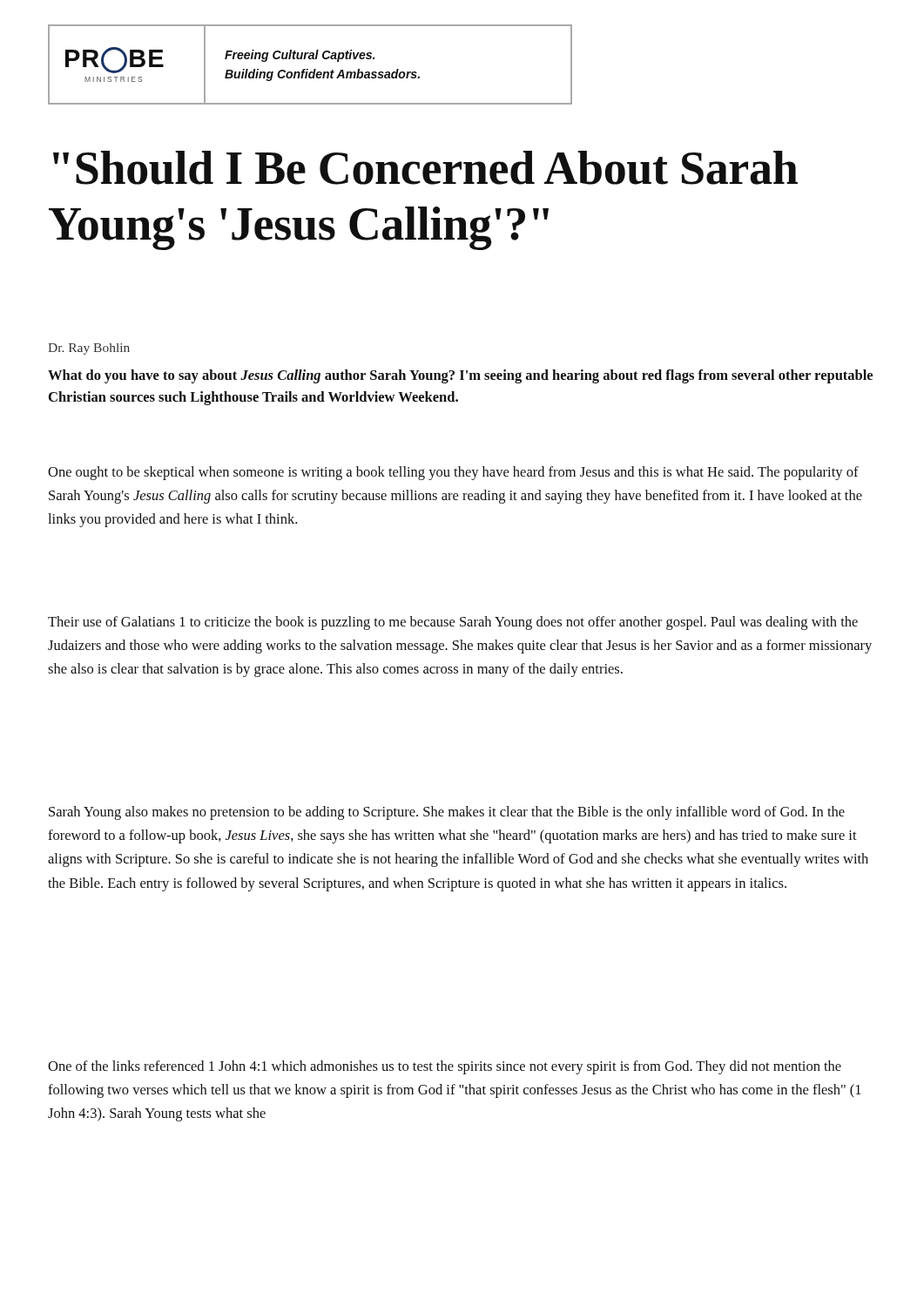
Task: Click on the region starting "One of the links referenced 1 John"
Action: (462, 1090)
